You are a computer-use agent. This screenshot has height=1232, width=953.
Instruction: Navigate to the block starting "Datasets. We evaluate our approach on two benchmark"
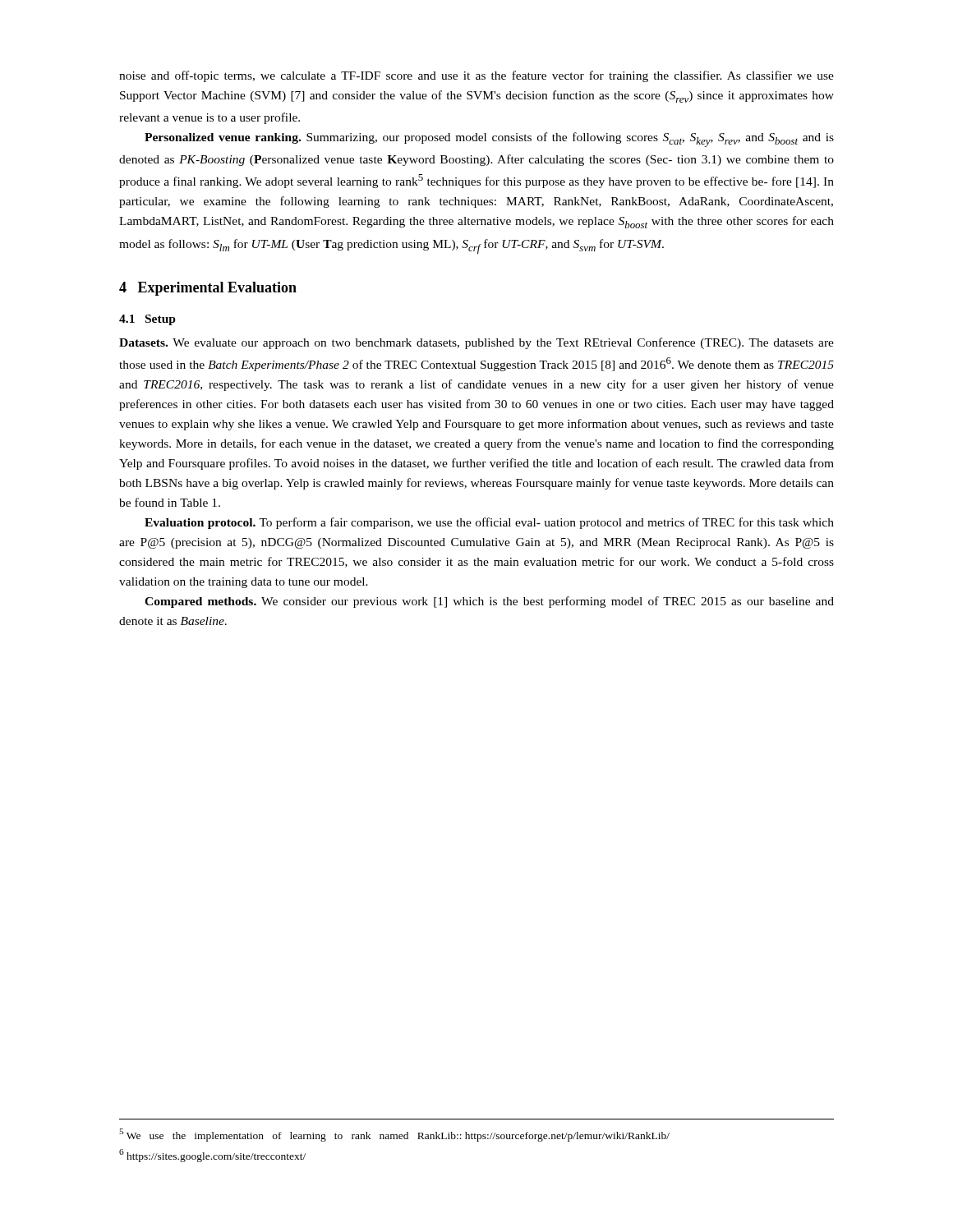point(476,422)
